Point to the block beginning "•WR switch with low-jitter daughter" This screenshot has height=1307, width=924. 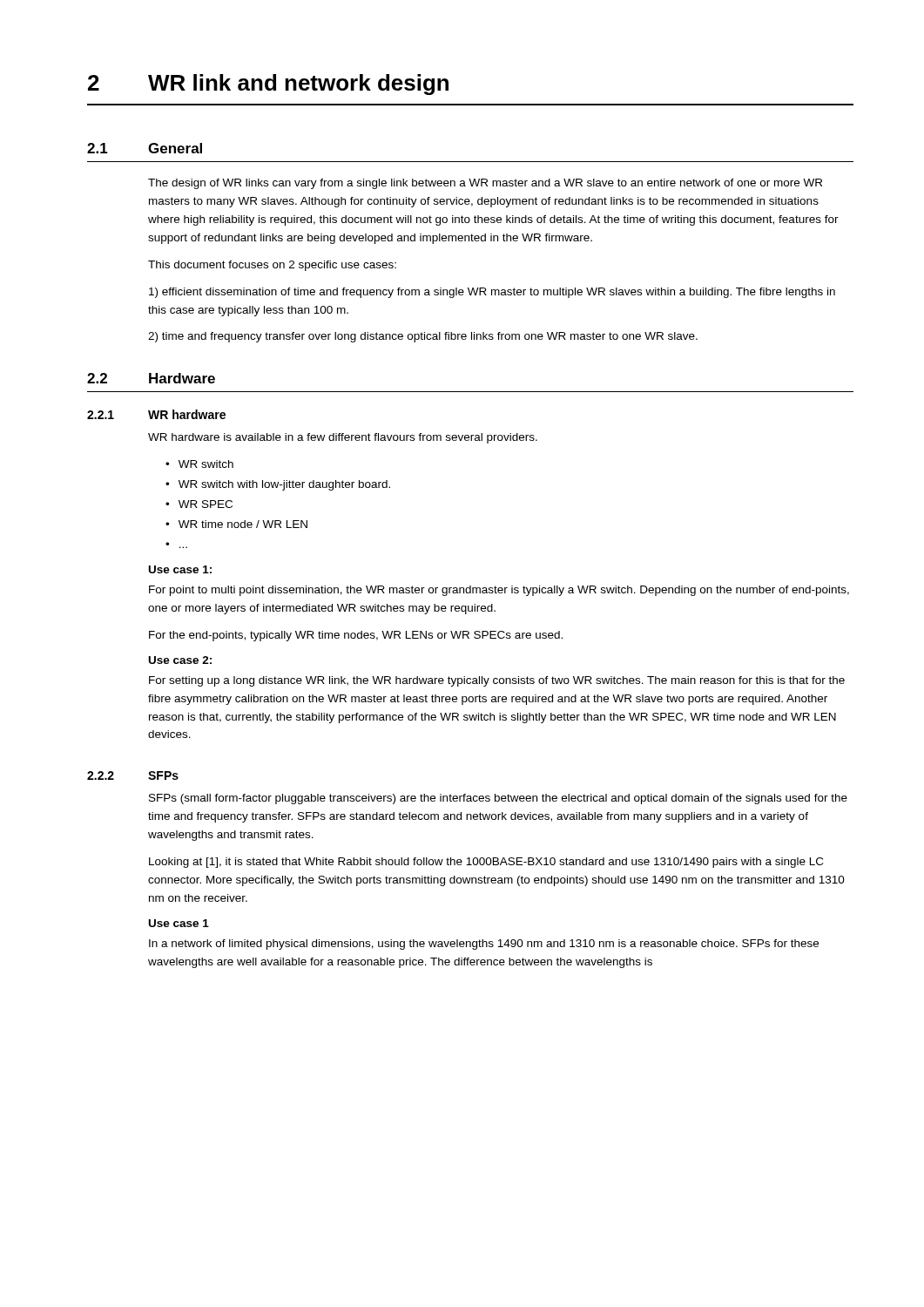point(278,485)
